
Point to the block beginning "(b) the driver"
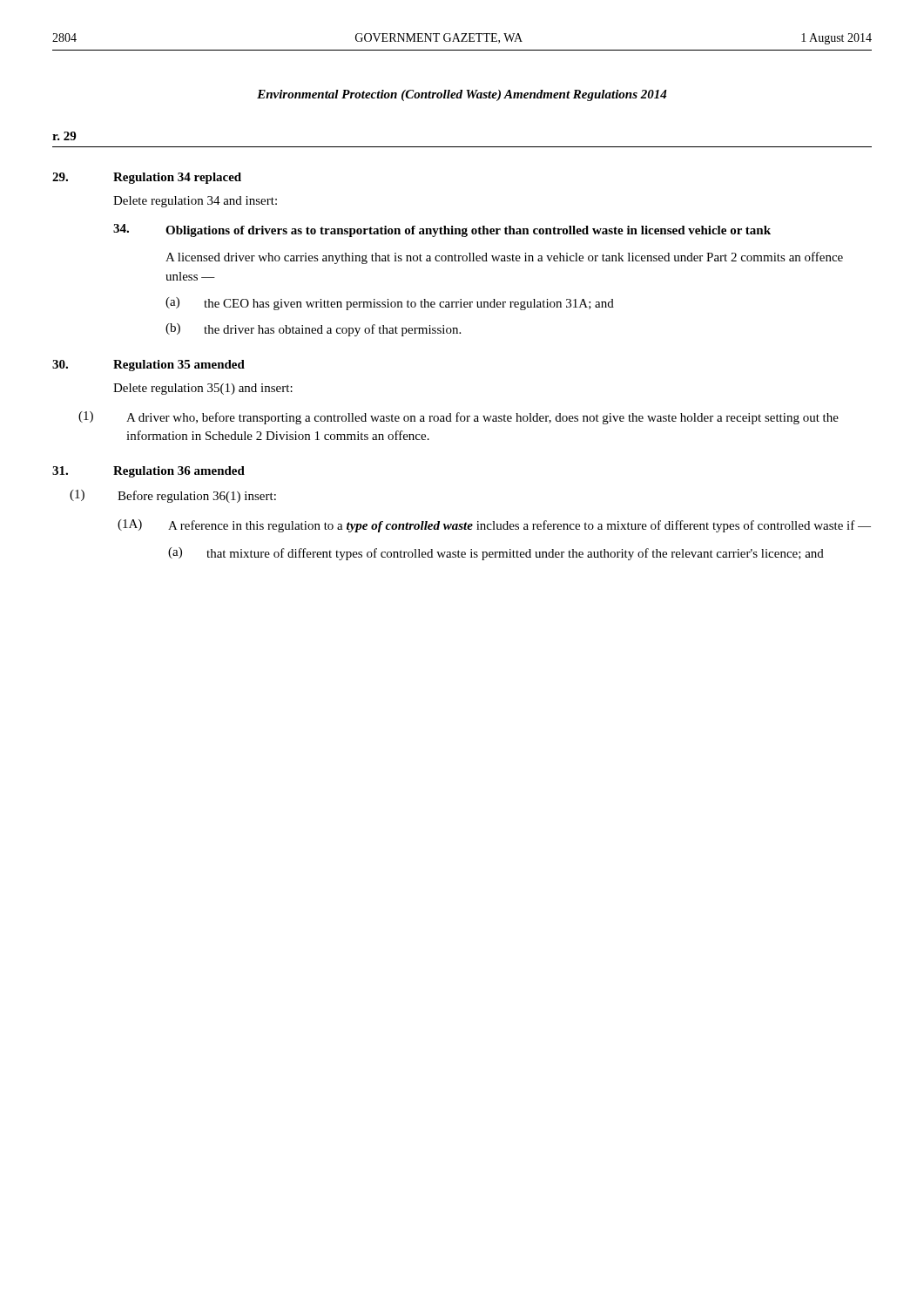pyautogui.click(x=313, y=330)
